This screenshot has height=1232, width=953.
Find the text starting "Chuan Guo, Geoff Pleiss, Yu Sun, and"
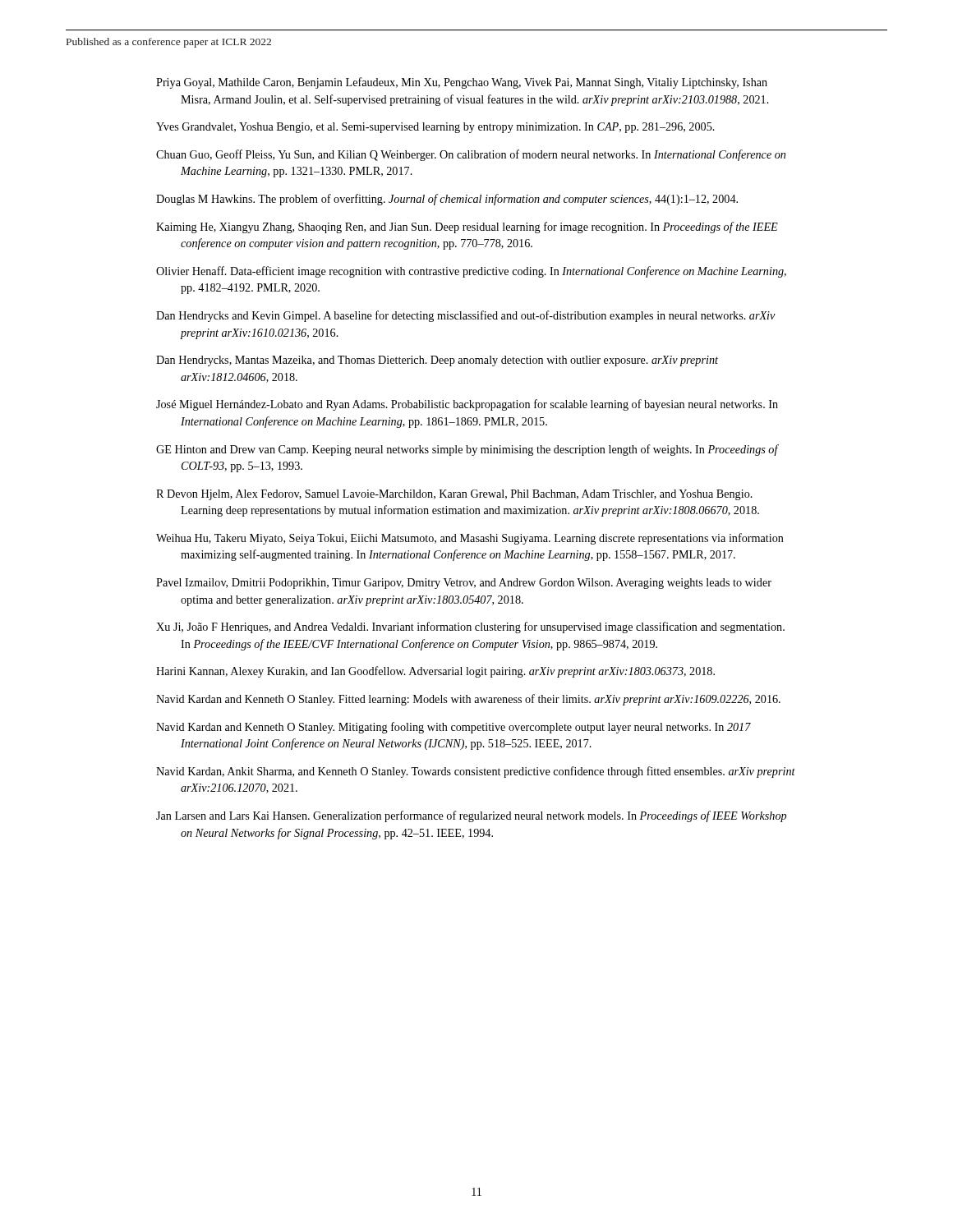tap(471, 163)
